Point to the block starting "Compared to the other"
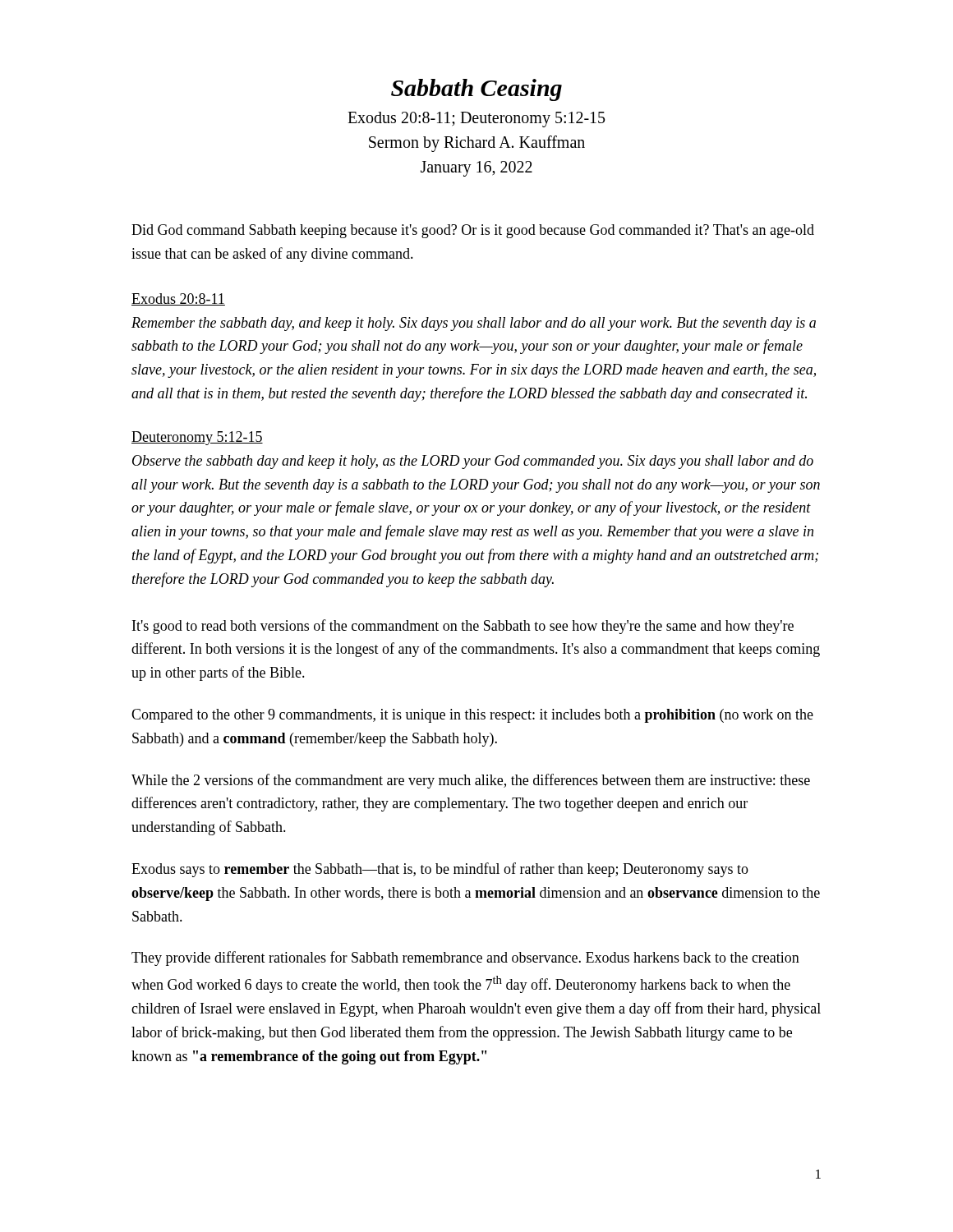This screenshot has height=1232, width=953. point(472,726)
